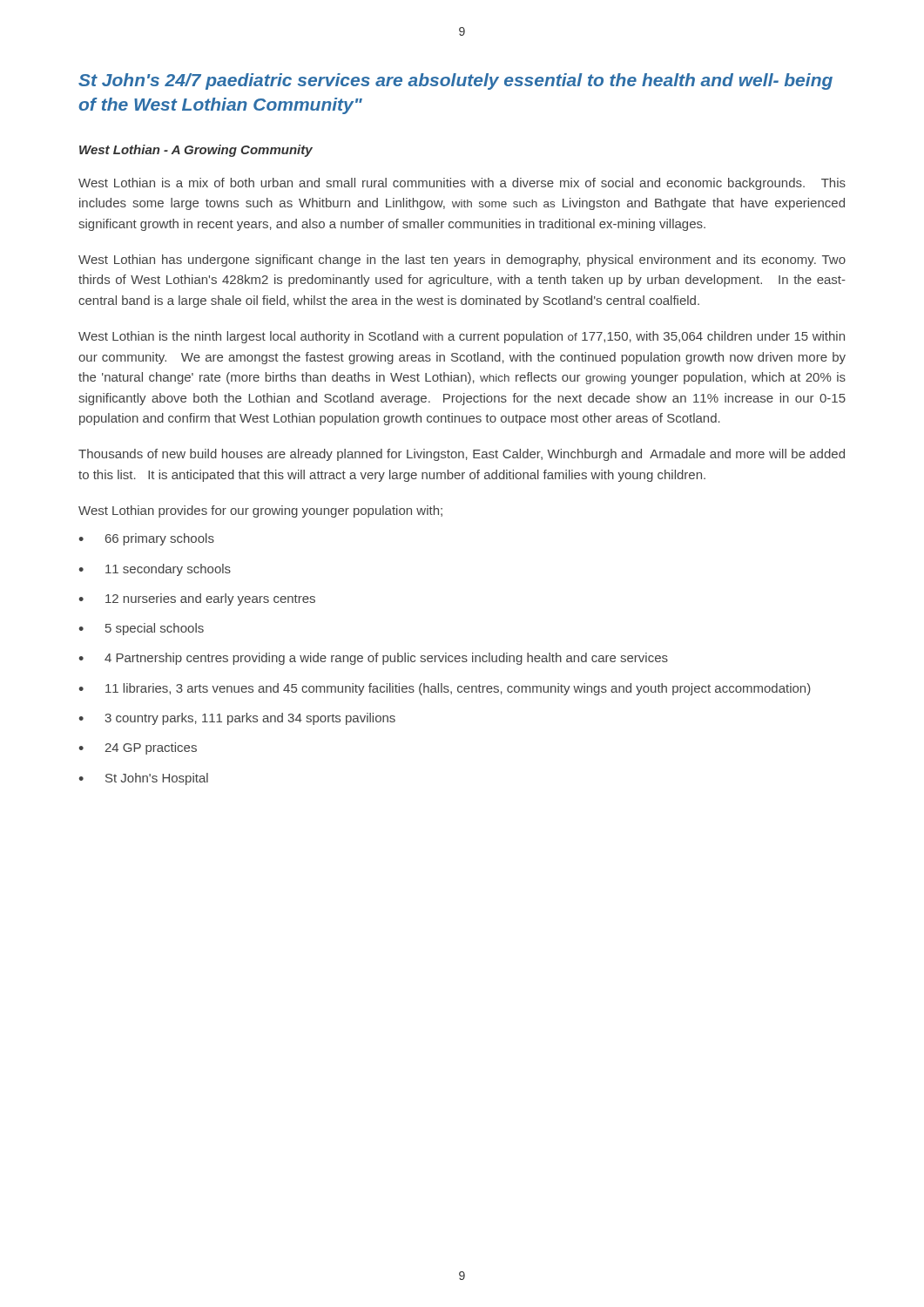The width and height of the screenshot is (924, 1307).
Task: Find the passage starting "• 66 primary schools"
Action: tap(146, 540)
